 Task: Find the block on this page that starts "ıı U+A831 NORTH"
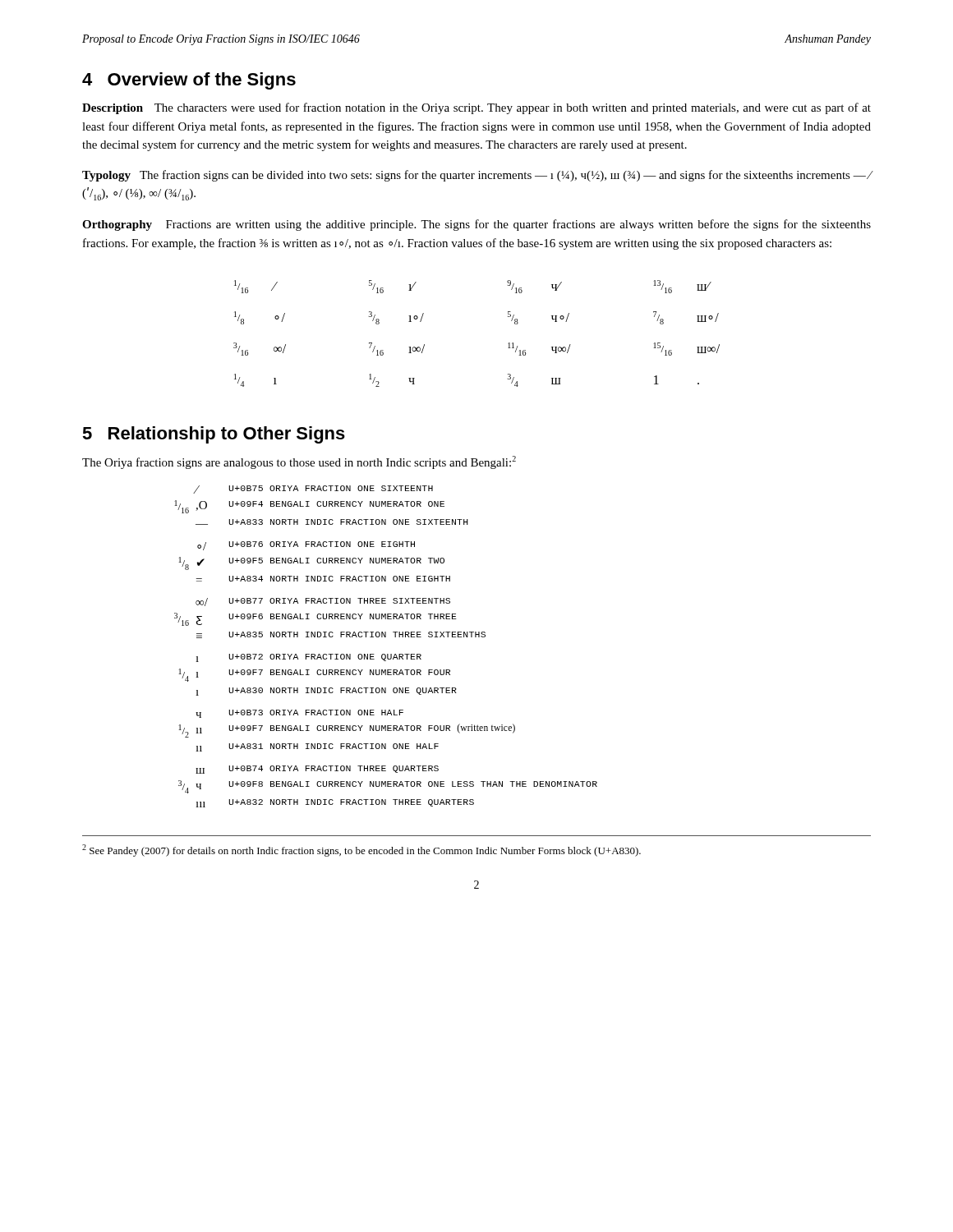[317, 748]
